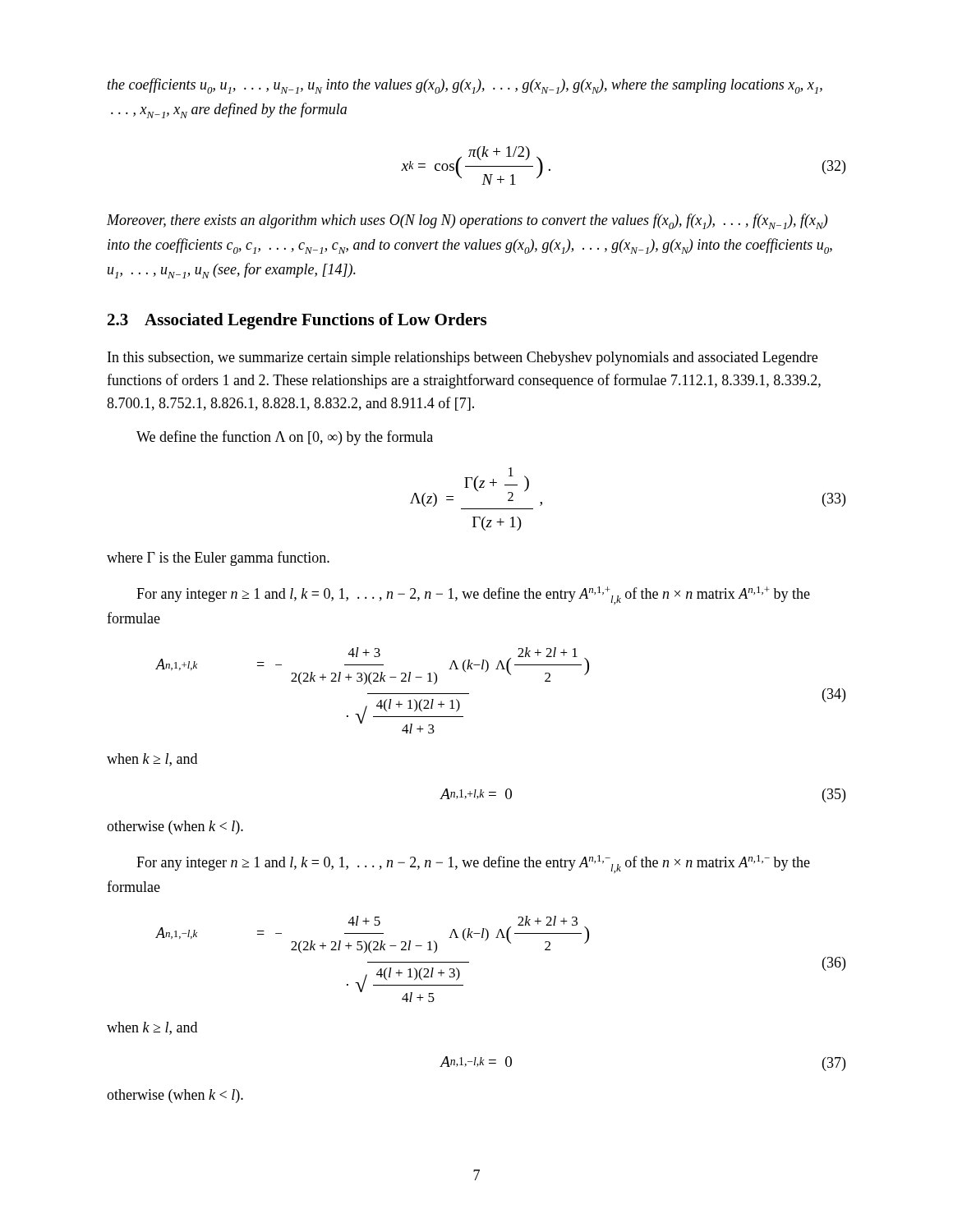
Task: Find the block starting "xk = cos ( π(k + 1/2) N"
Action: (x=458, y=165)
